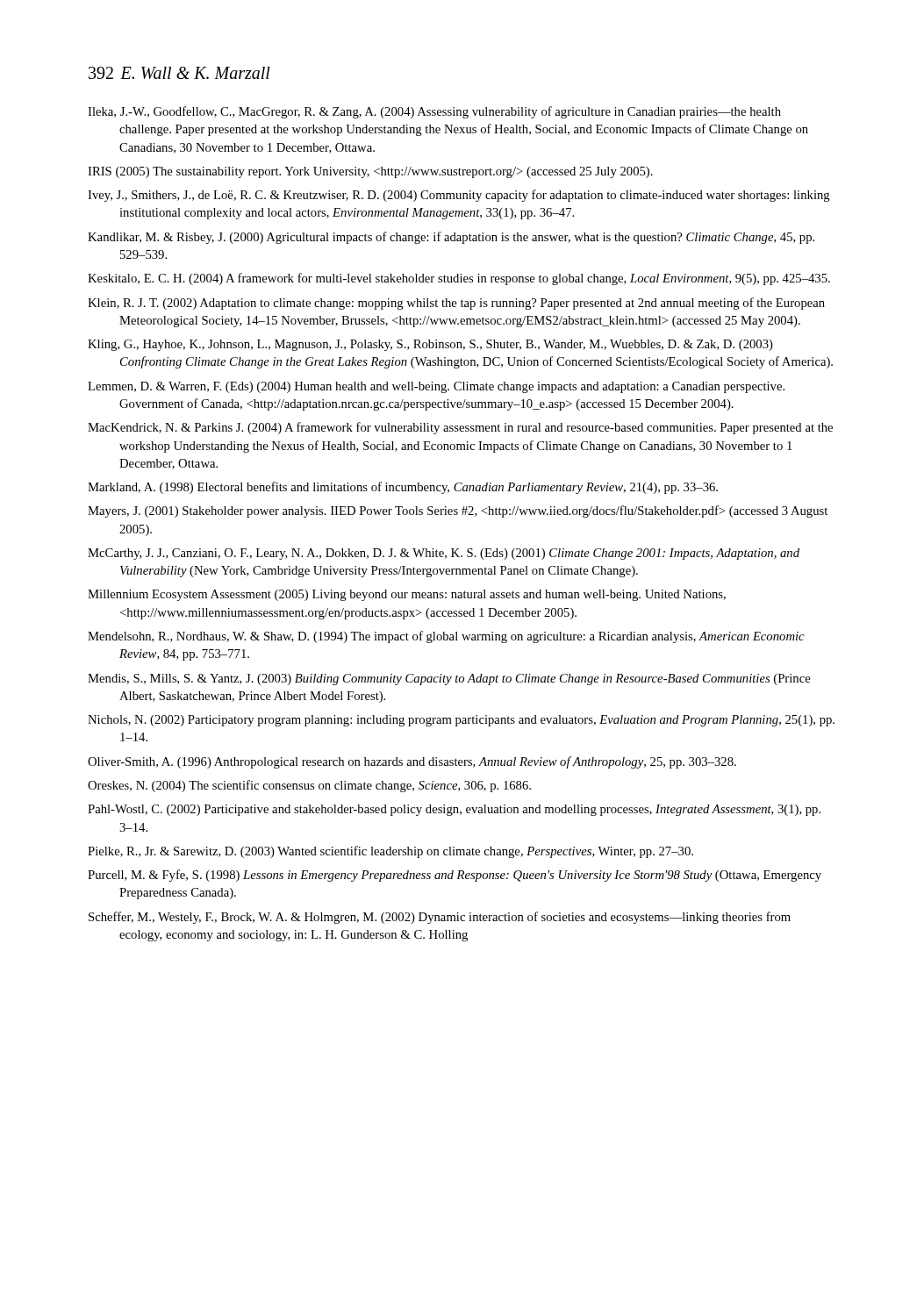Click on the block starting "Purcell, M. & Fyfe, S. (1998)"
Screen dimensions: 1316x924
pyautogui.click(x=455, y=884)
